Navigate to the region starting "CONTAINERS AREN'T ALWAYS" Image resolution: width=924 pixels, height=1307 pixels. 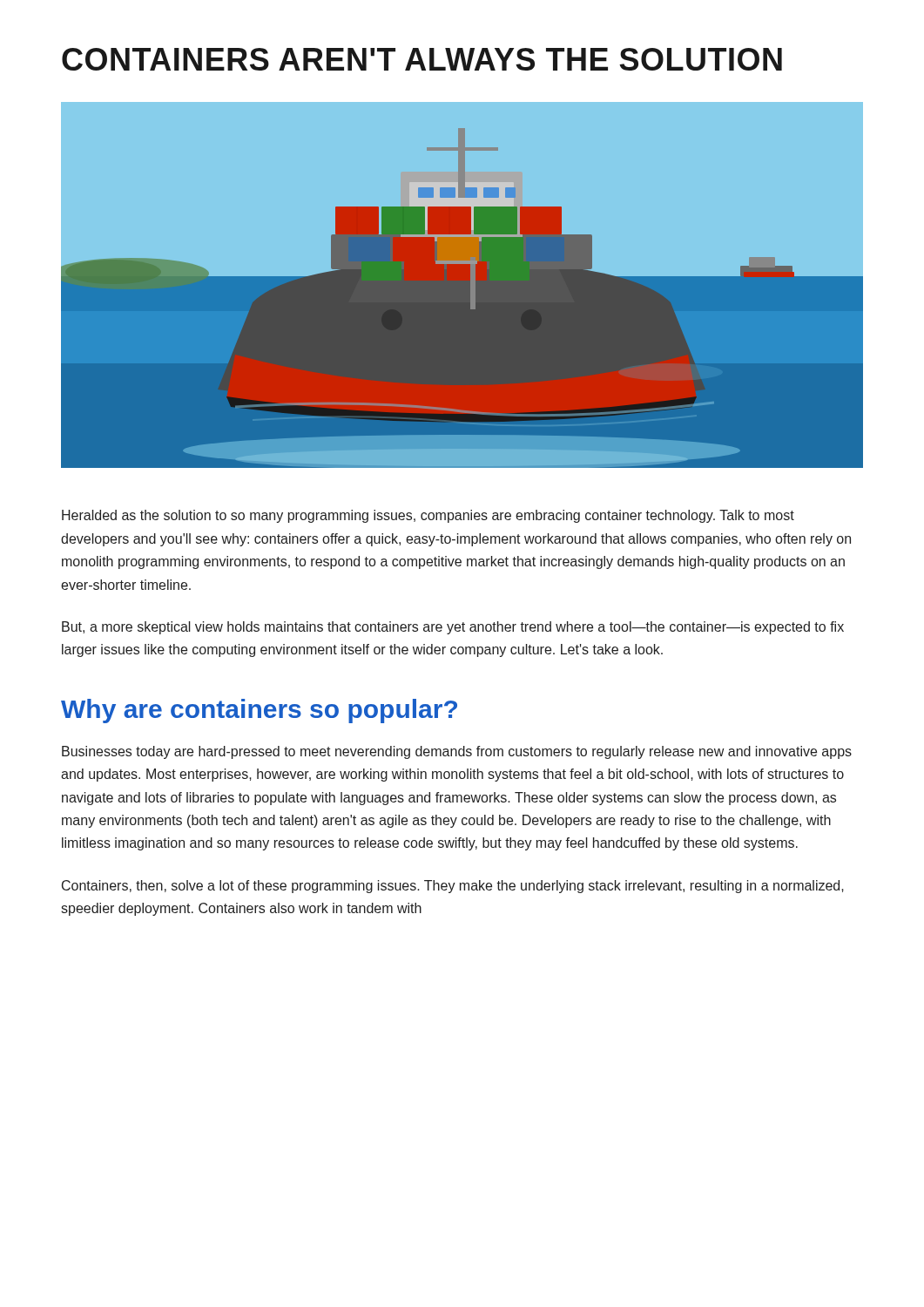[423, 60]
